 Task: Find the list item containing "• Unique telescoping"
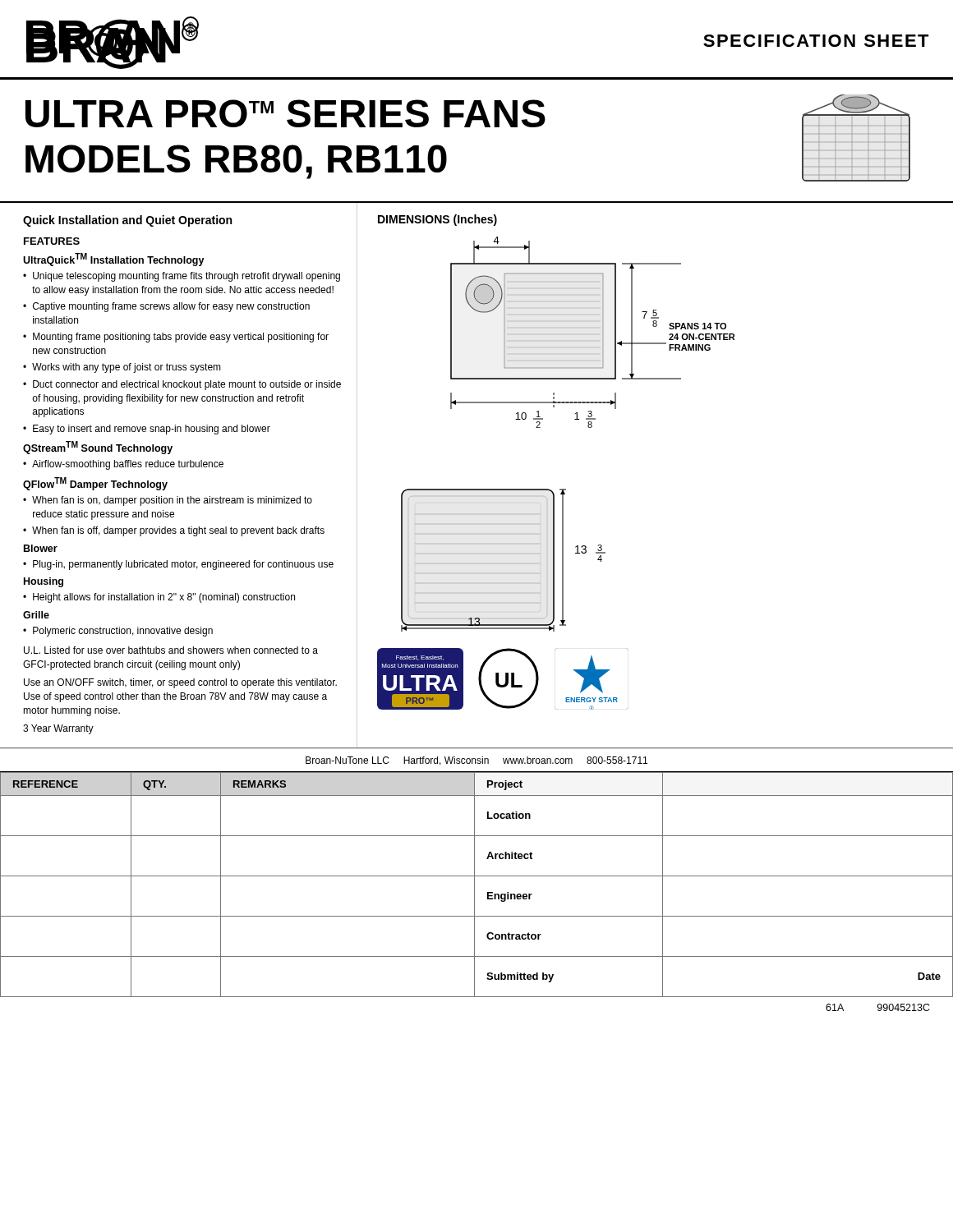pos(182,283)
